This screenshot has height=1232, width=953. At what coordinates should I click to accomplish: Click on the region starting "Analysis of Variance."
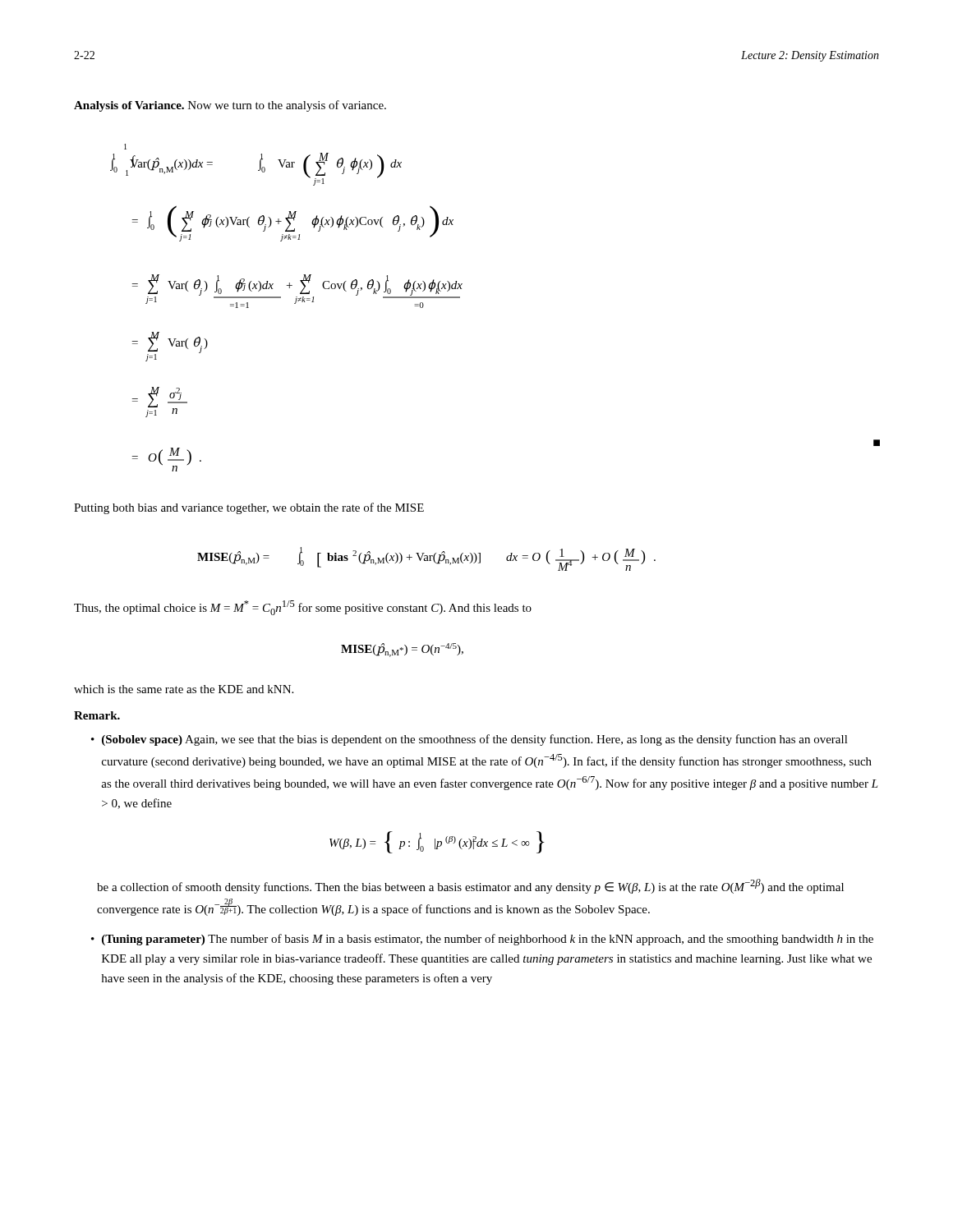tap(129, 105)
